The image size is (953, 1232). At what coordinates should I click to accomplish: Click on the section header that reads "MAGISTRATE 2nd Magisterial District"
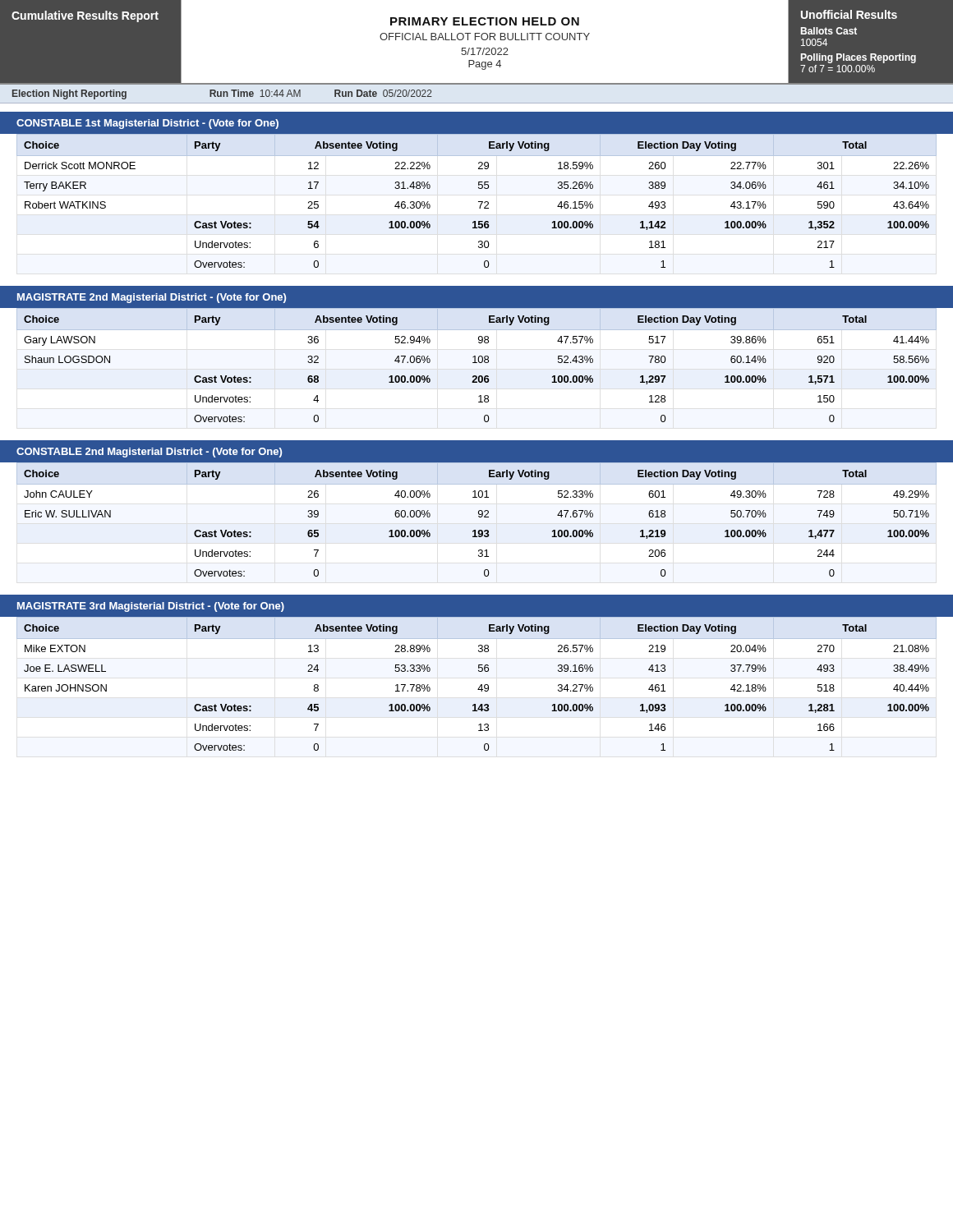tap(152, 297)
